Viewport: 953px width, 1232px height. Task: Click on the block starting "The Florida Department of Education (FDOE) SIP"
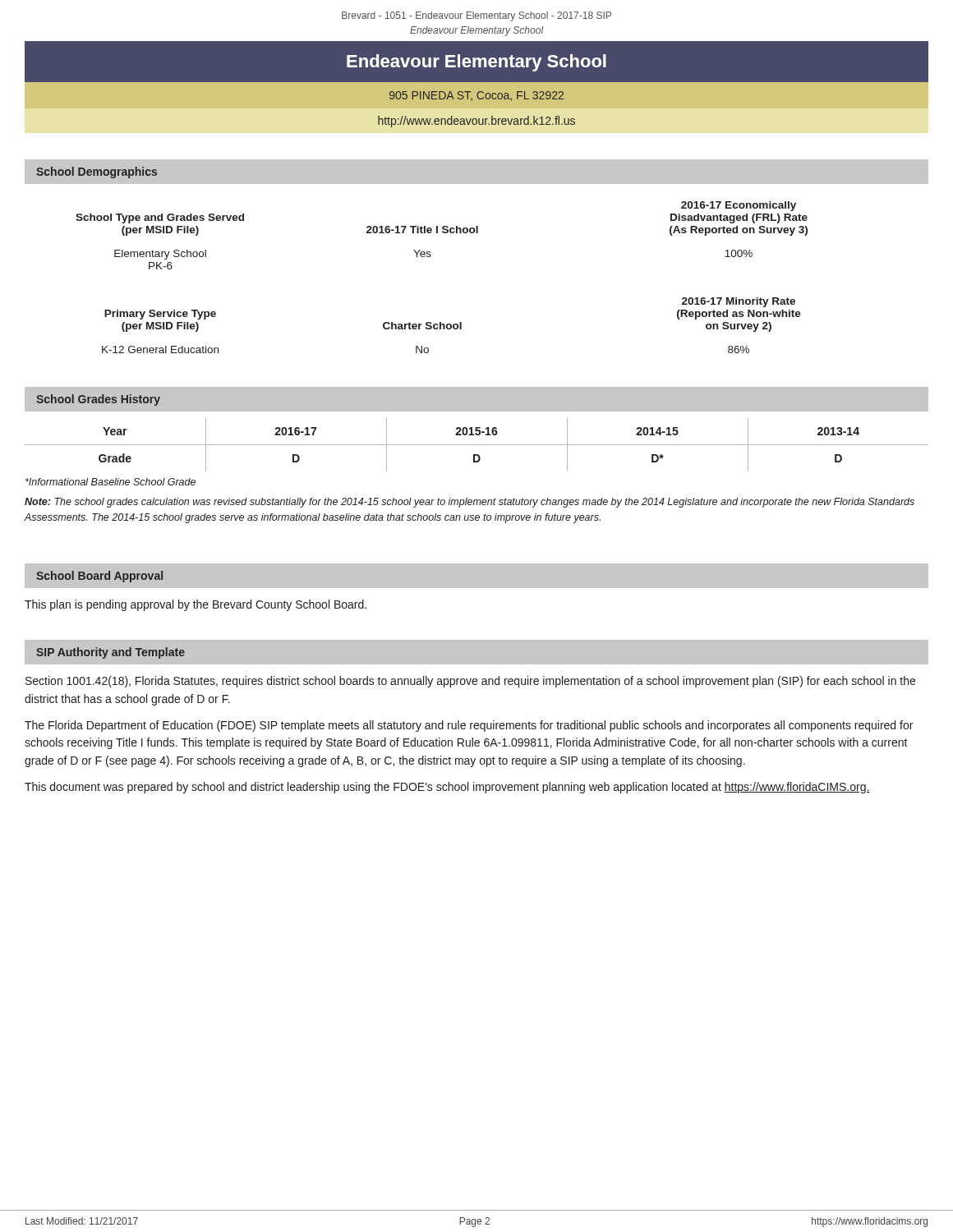coord(469,743)
